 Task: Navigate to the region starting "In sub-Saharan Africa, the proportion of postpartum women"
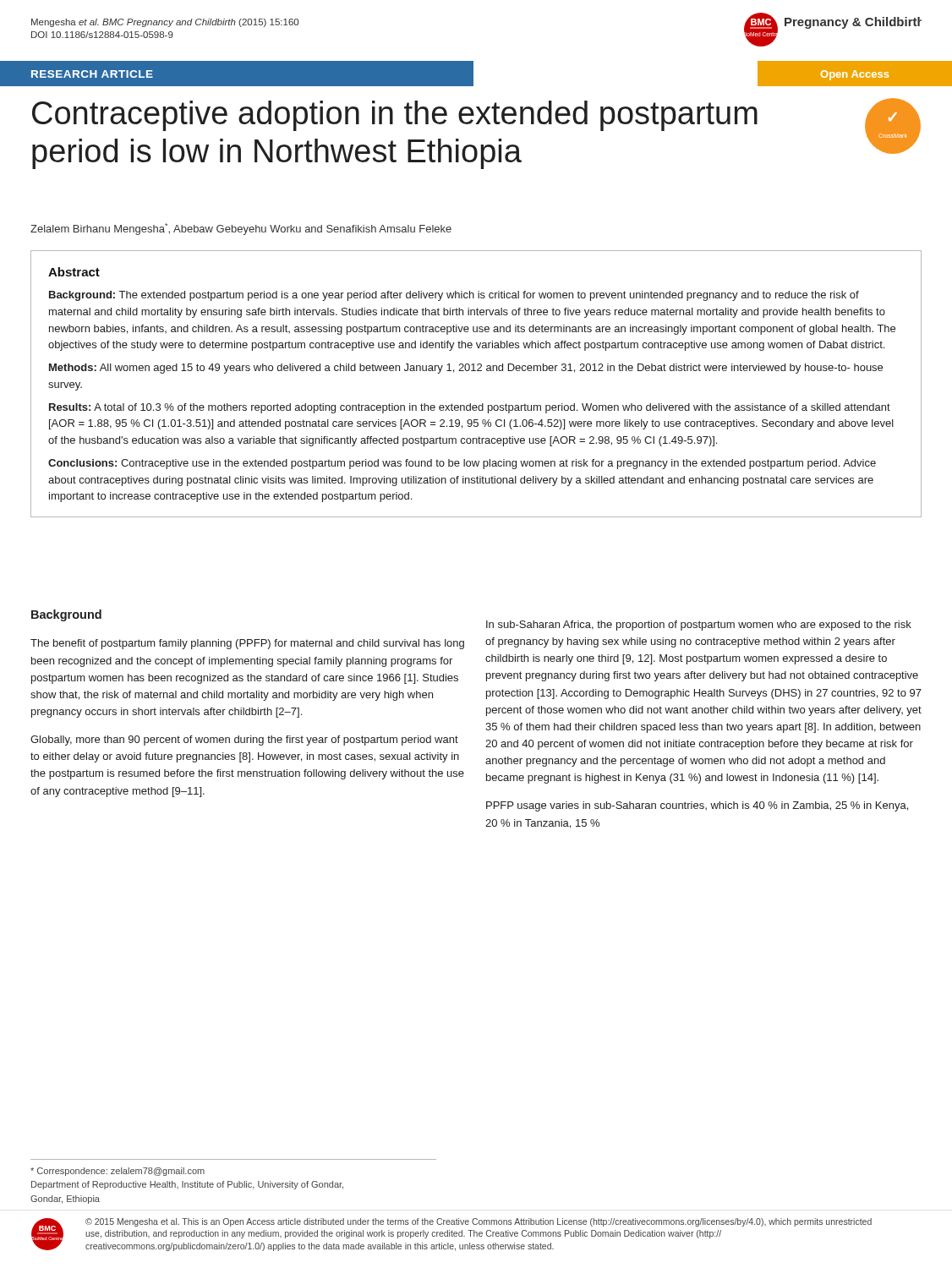[x=703, y=724]
